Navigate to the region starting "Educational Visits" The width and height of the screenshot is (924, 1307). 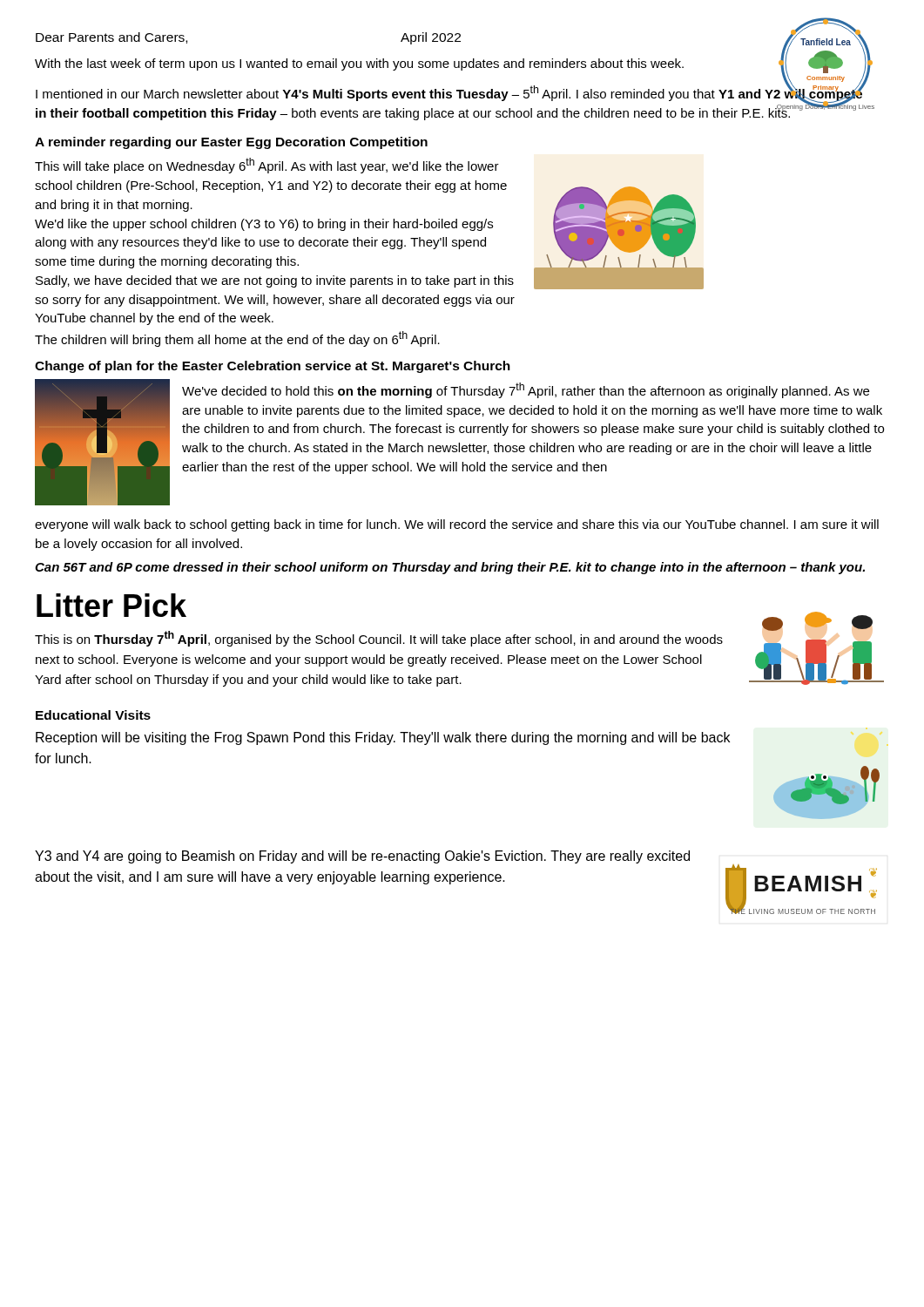[93, 715]
